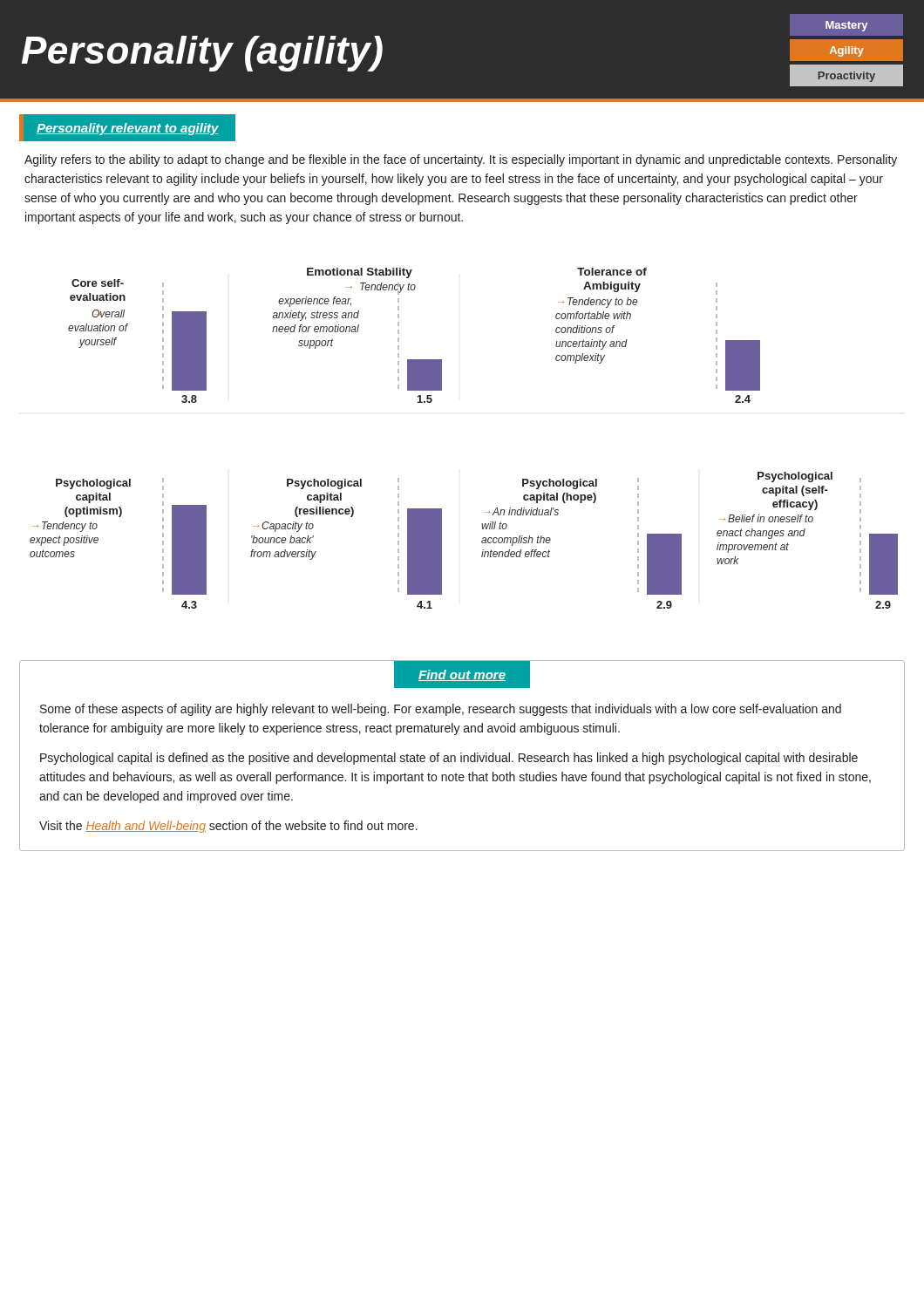Navigate to the element starting "Personality relevant to agility"
This screenshot has width=924, height=1308.
pyautogui.click(x=127, y=128)
